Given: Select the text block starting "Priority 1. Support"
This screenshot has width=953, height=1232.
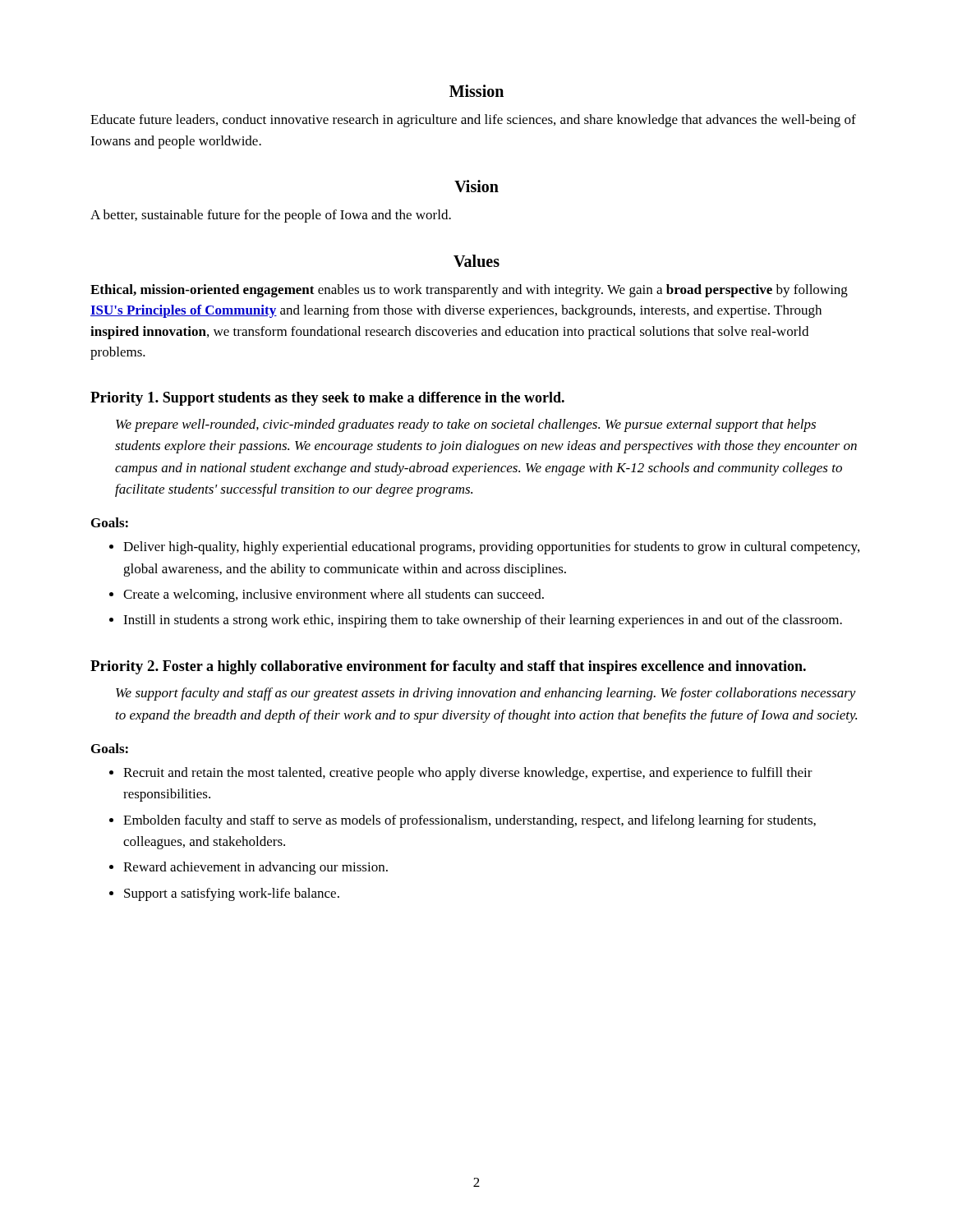Looking at the screenshot, I should tap(328, 397).
